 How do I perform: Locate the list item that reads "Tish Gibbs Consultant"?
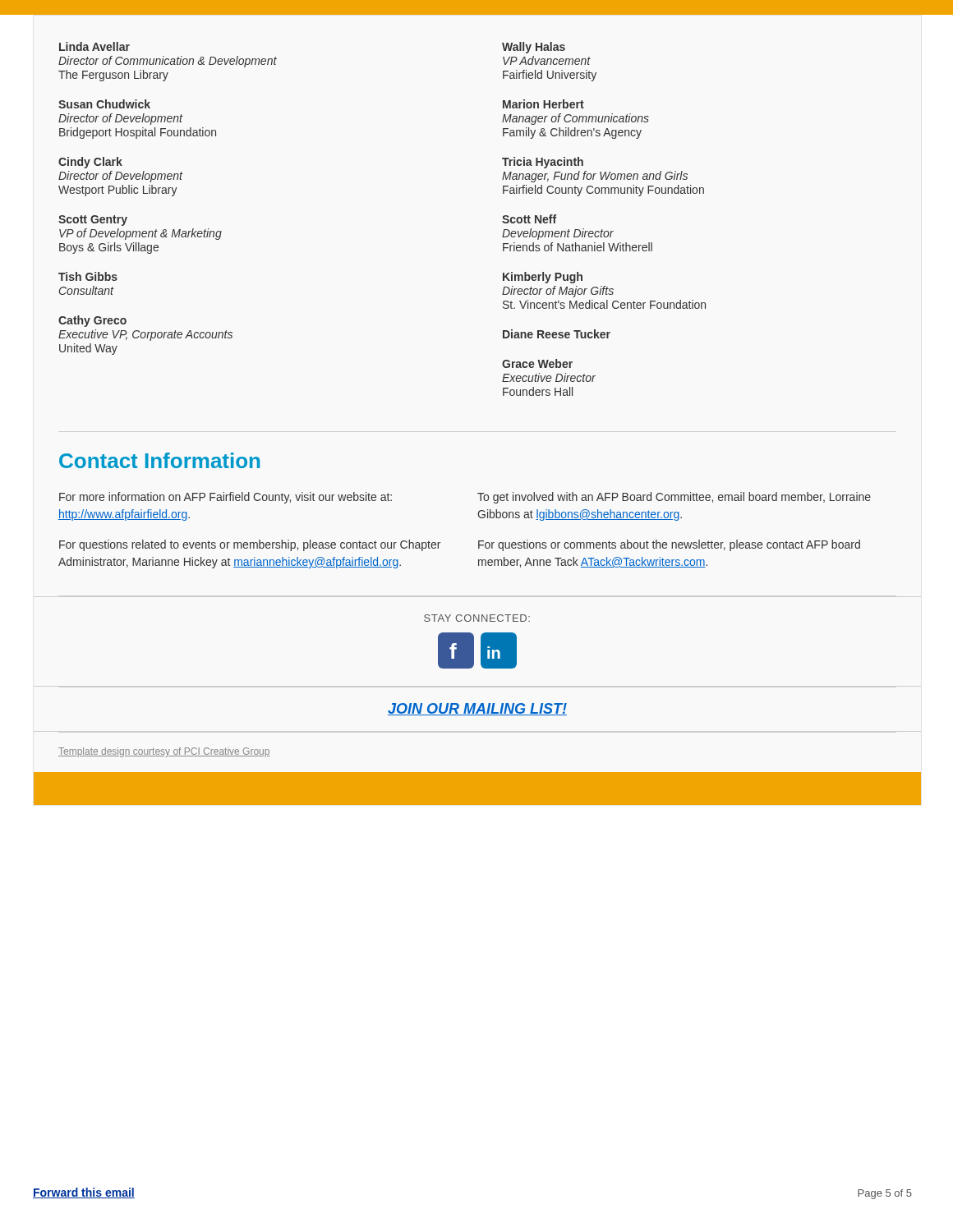point(88,276)
